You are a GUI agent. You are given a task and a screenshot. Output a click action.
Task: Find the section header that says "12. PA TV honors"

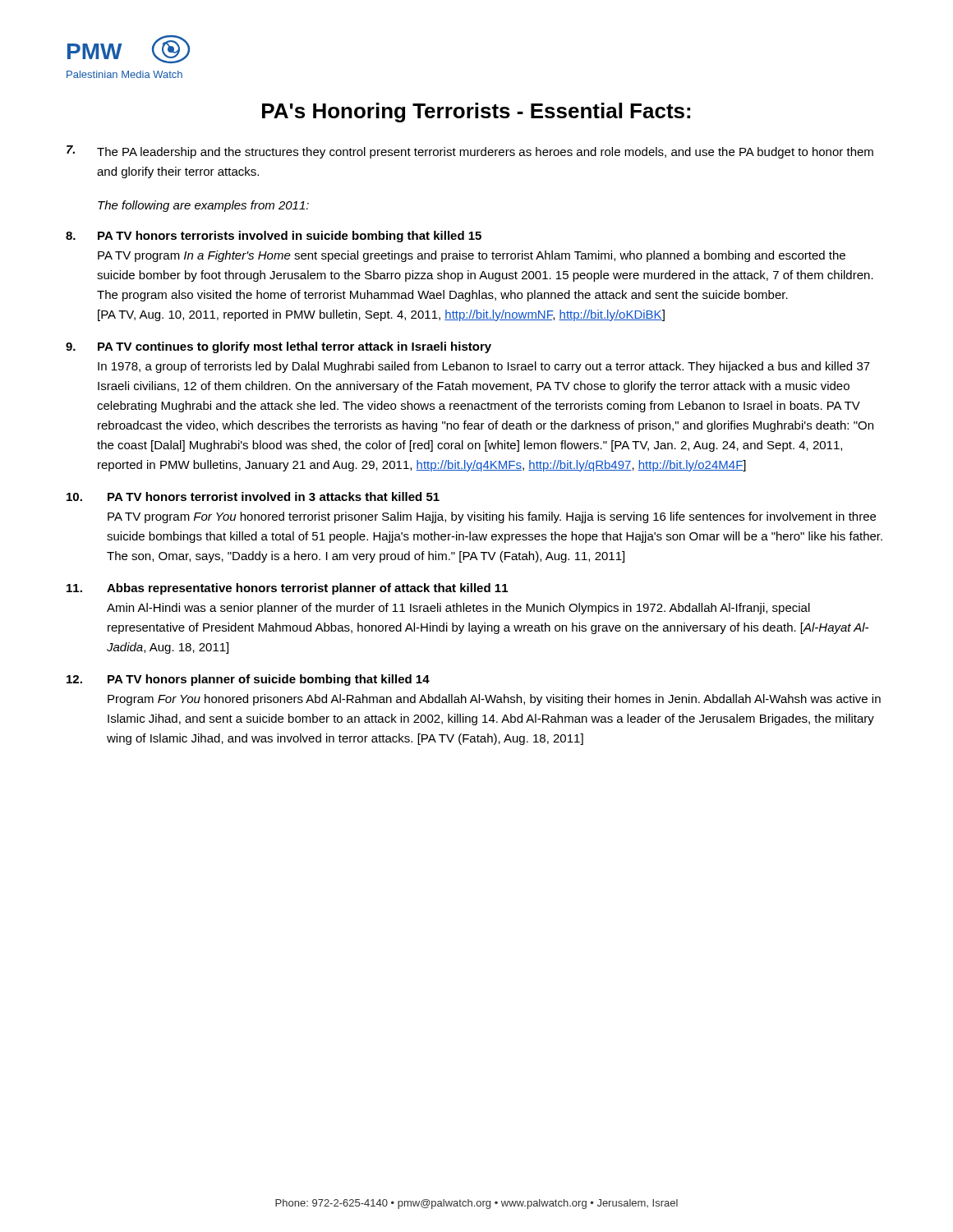coord(248,678)
